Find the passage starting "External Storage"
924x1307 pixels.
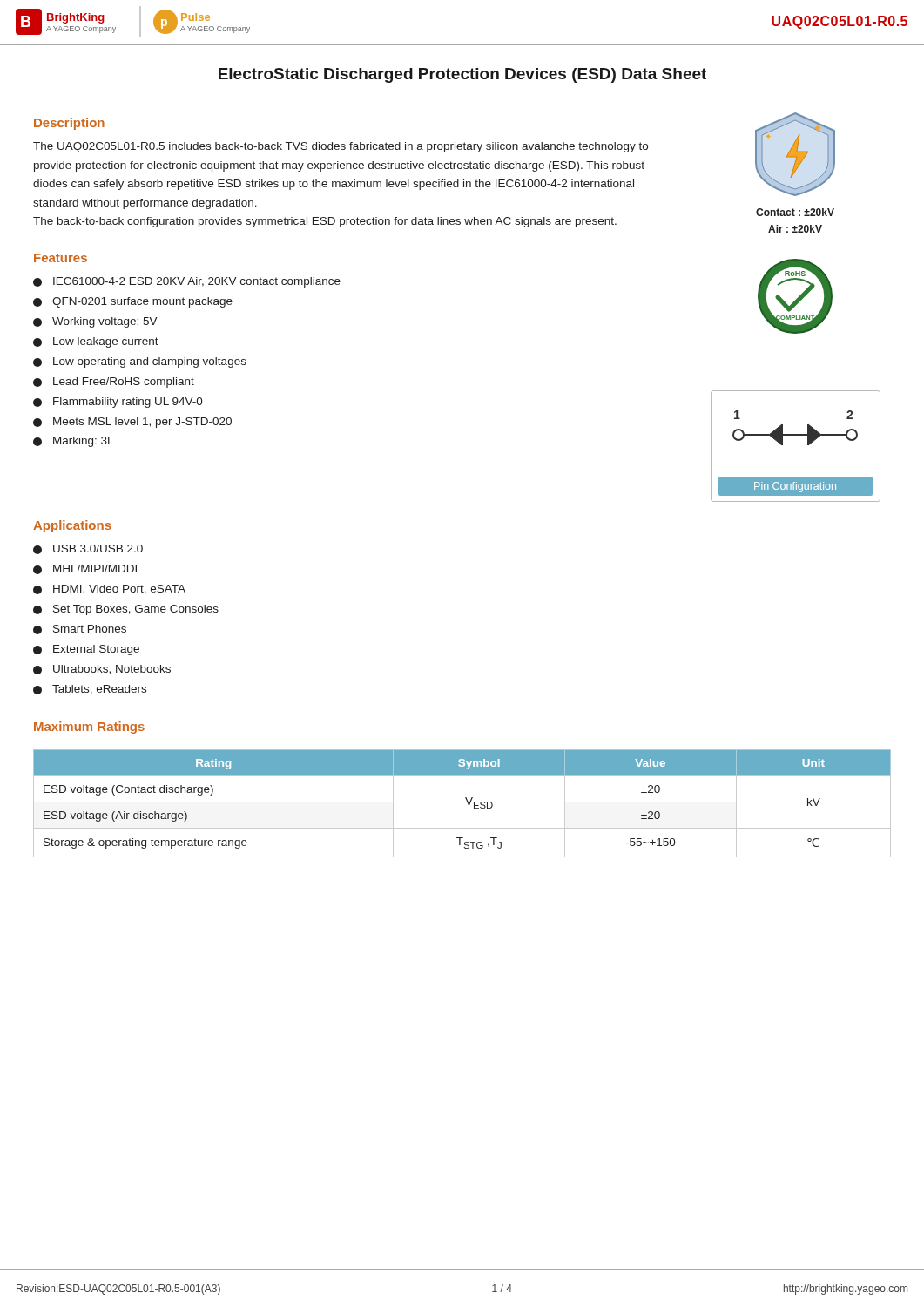pos(96,649)
